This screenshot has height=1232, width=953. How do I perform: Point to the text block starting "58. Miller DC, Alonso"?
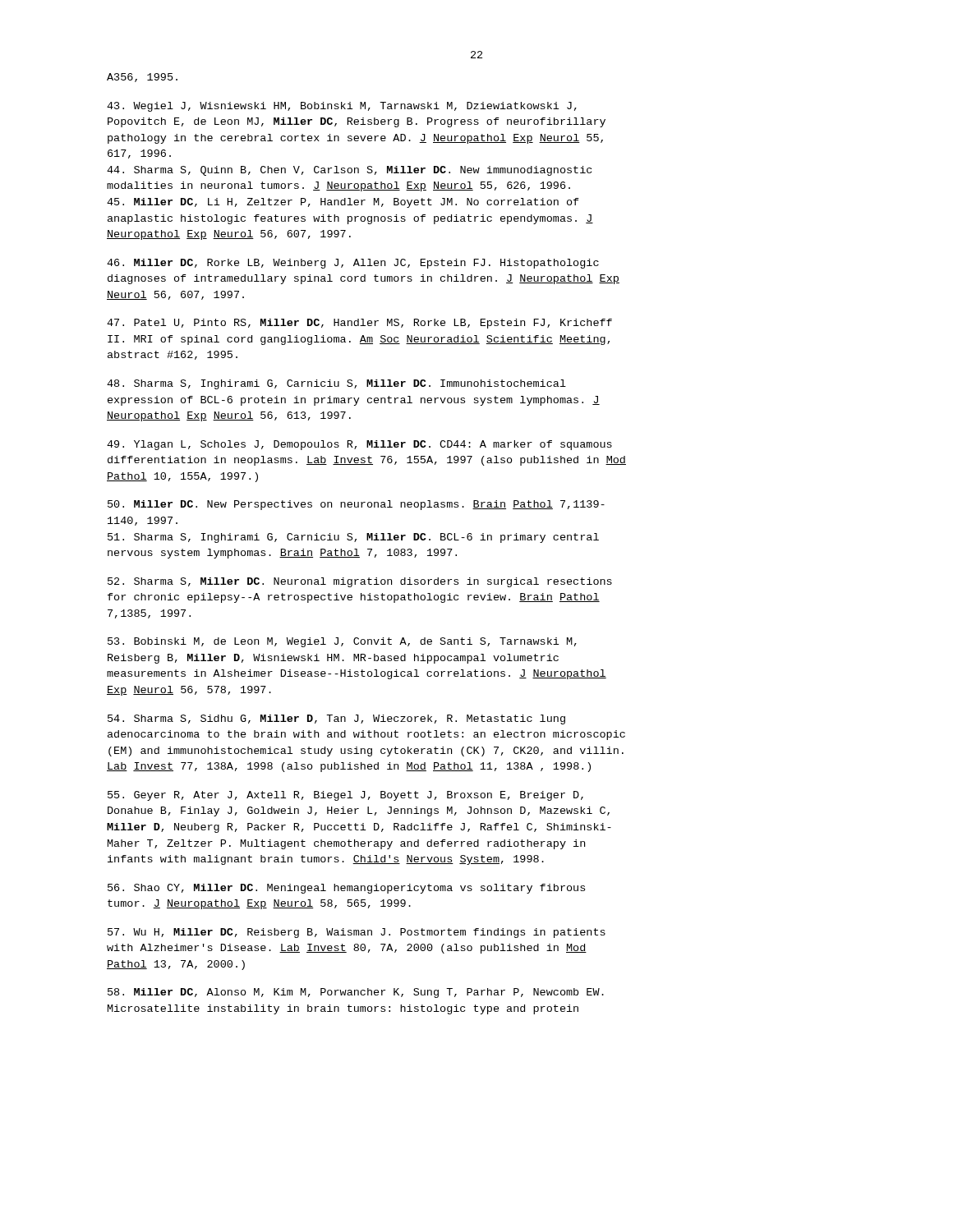356,1001
